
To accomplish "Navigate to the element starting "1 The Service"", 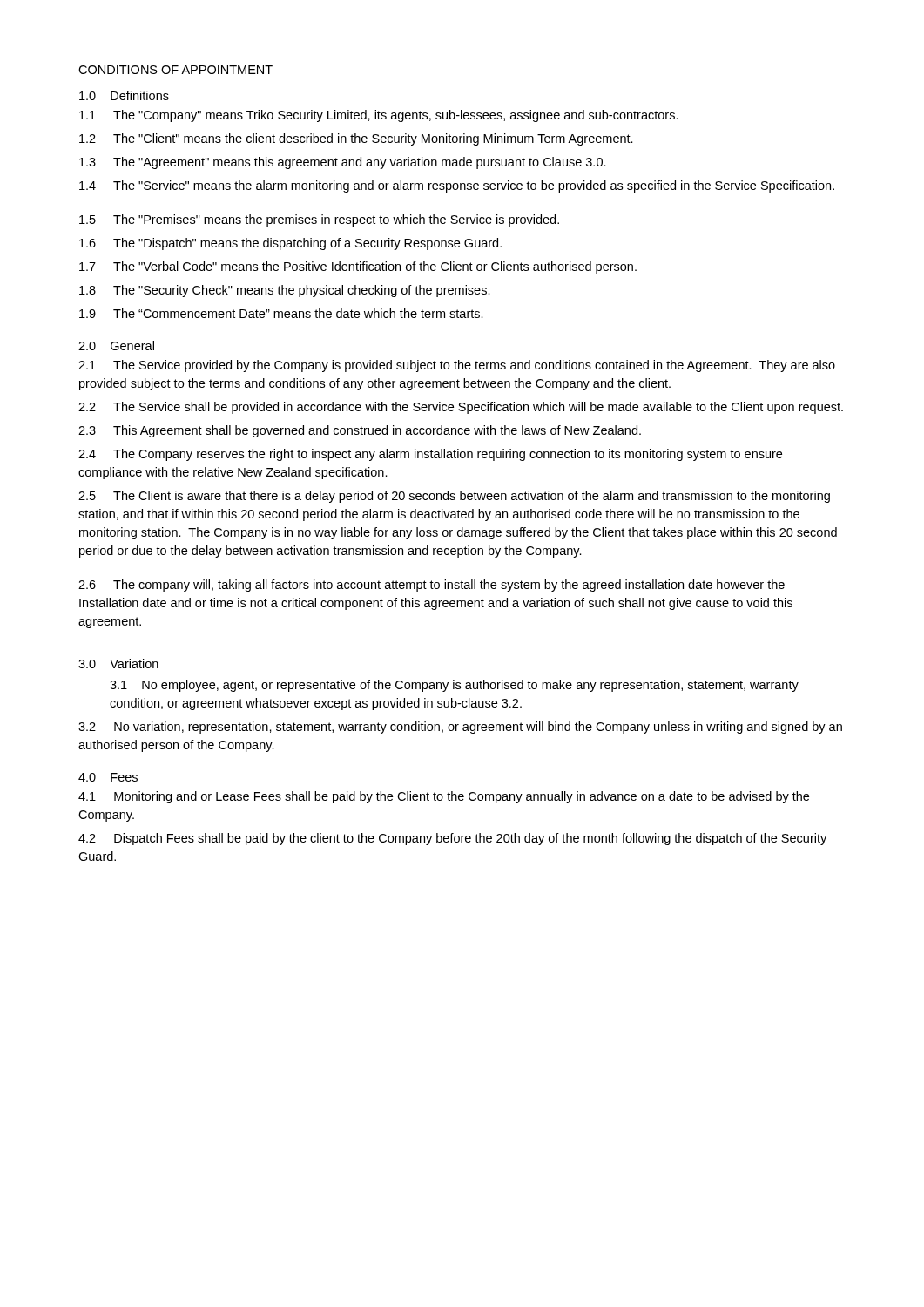I will click(462, 375).
